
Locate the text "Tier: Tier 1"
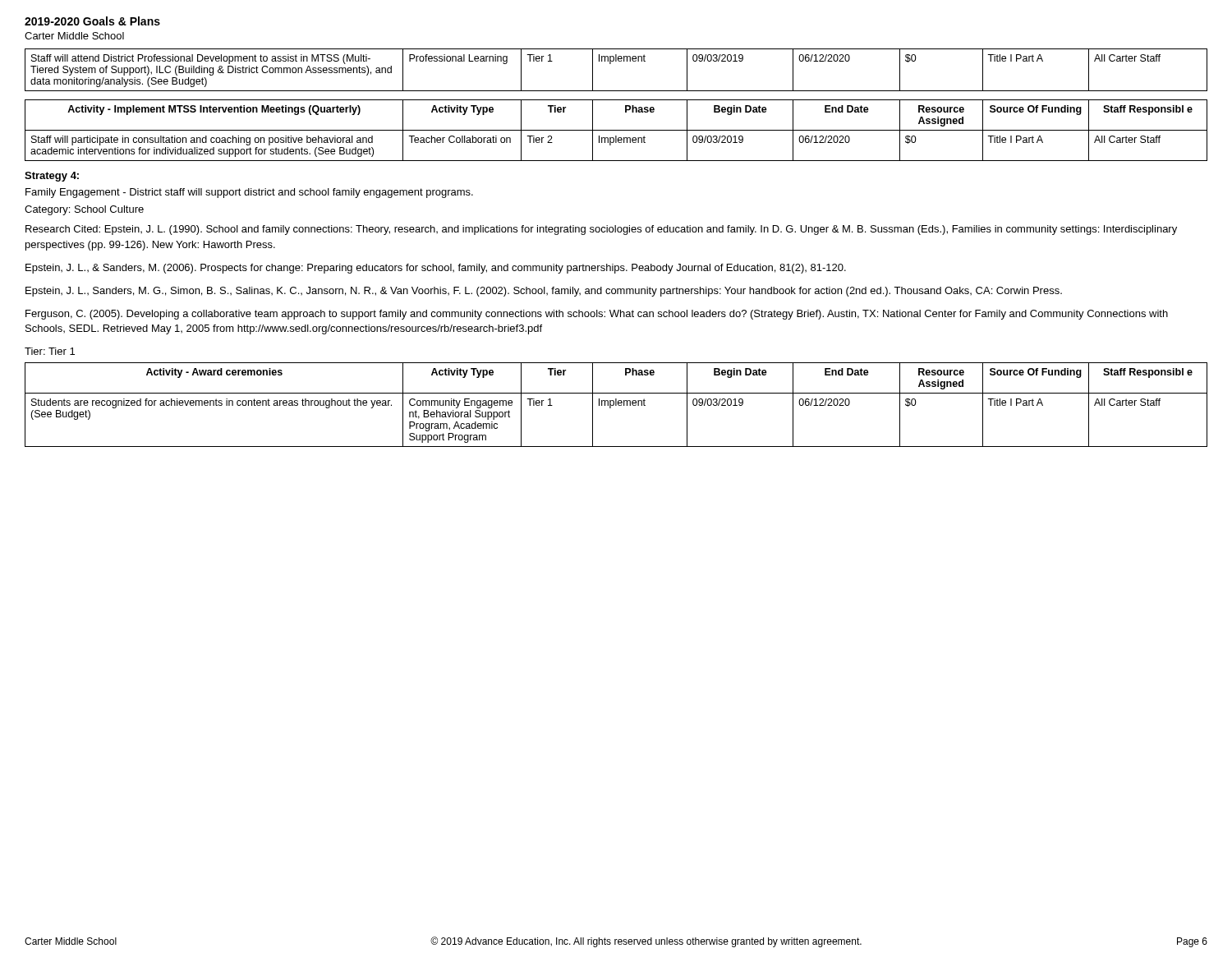(50, 351)
